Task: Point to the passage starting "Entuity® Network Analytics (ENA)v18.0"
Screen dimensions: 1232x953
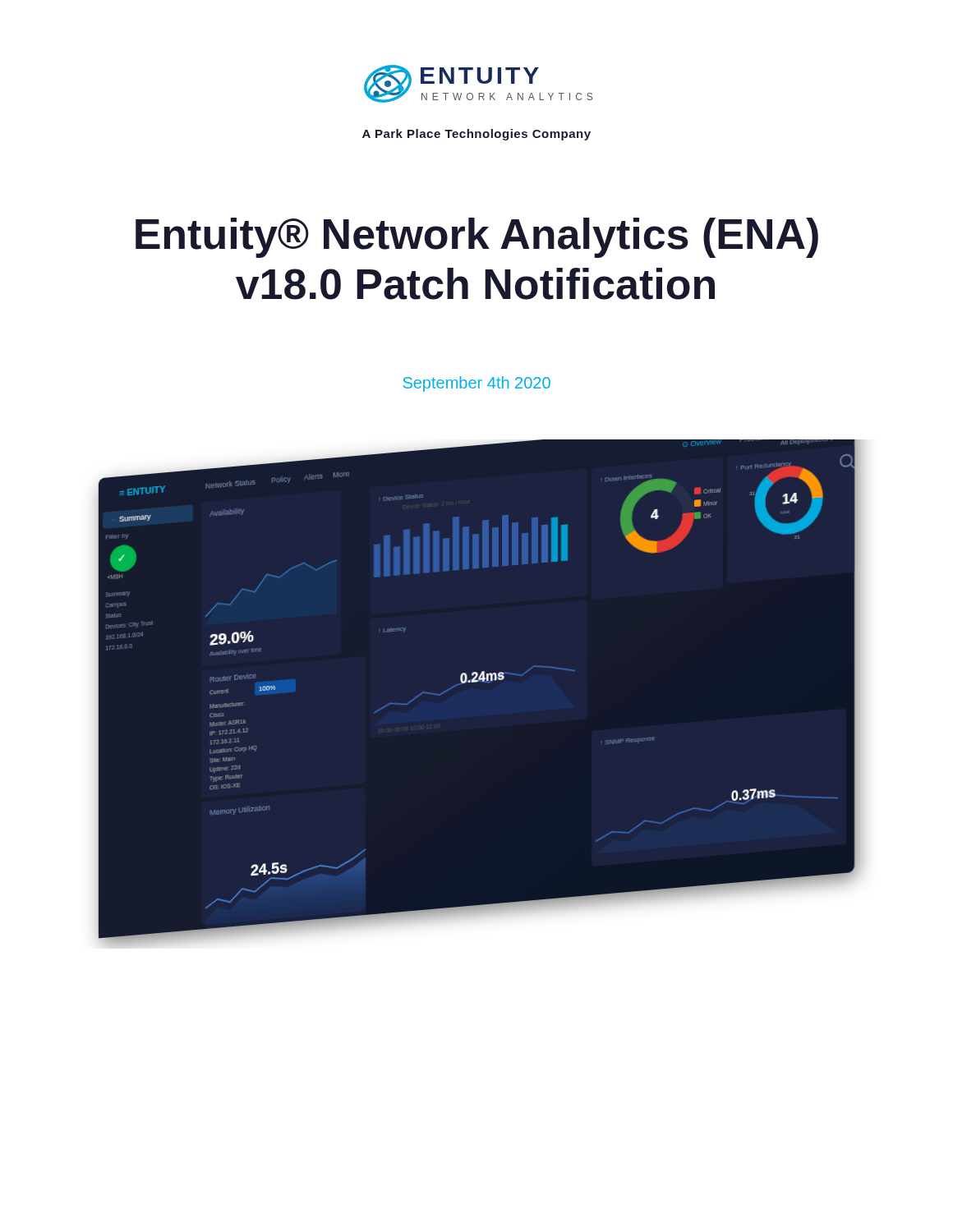Action: [476, 260]
